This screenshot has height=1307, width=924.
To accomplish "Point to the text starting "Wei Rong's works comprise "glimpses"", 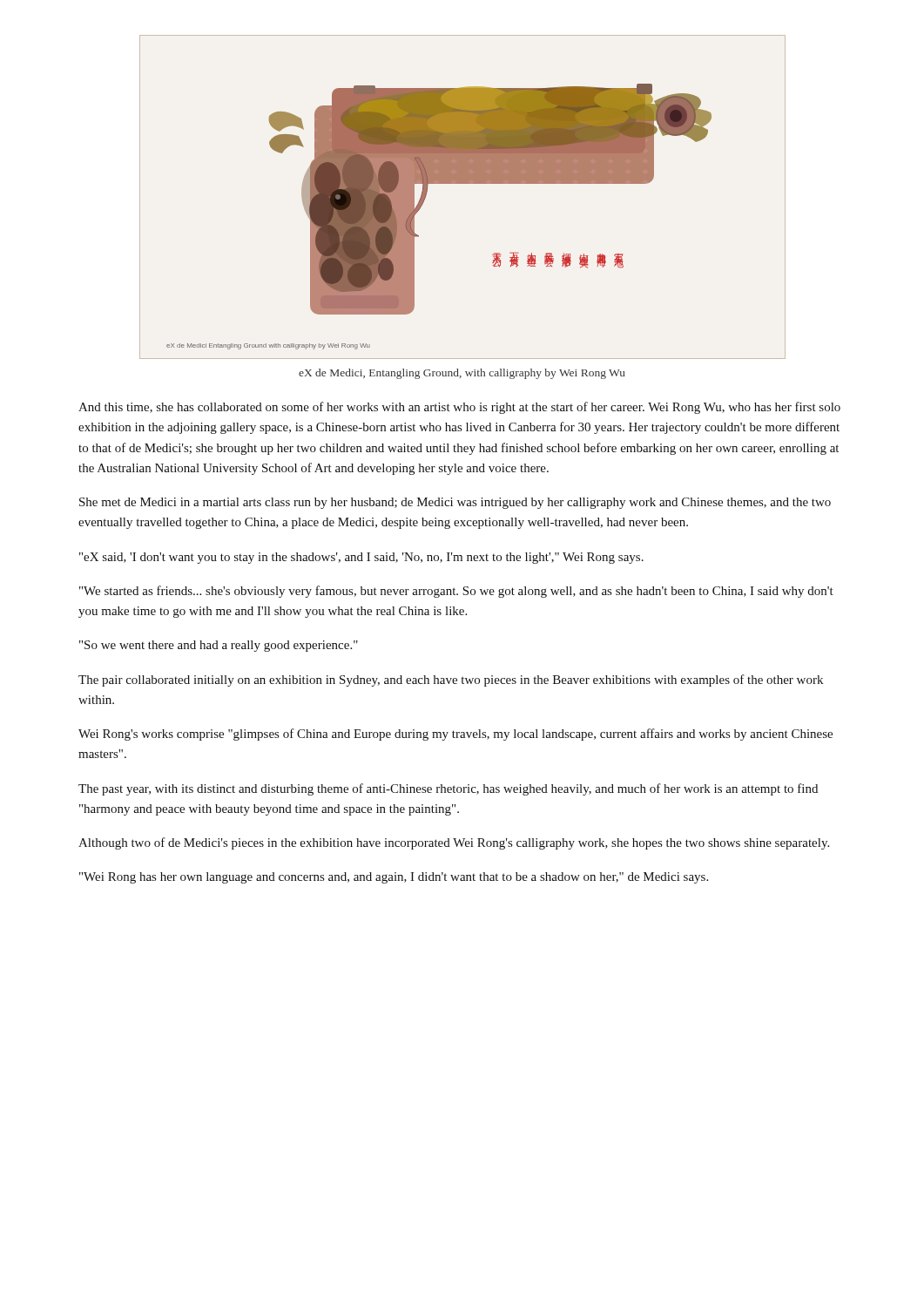I will click(x=456, y=744).
